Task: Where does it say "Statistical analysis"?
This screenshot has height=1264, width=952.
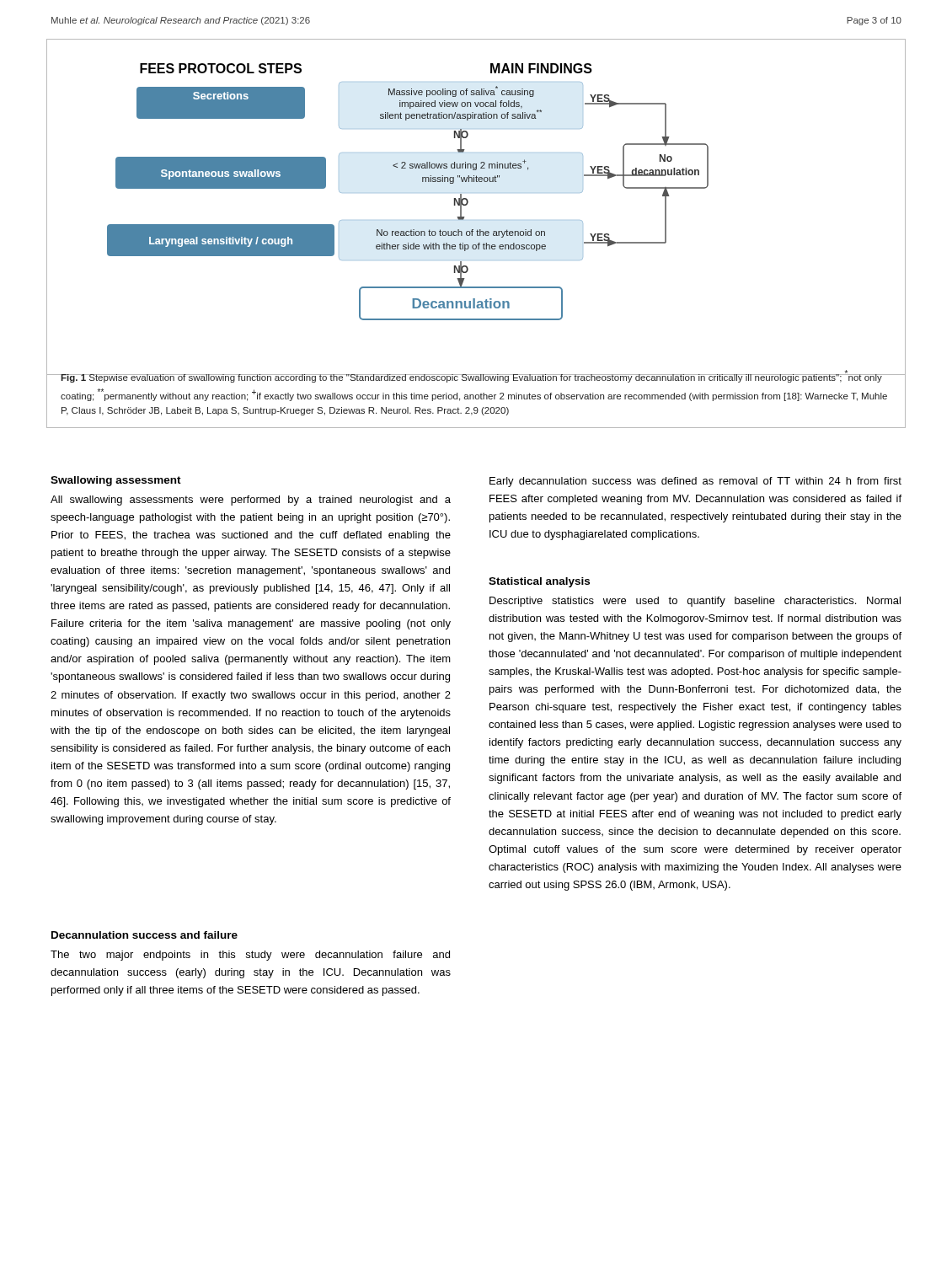Action: 540,581
